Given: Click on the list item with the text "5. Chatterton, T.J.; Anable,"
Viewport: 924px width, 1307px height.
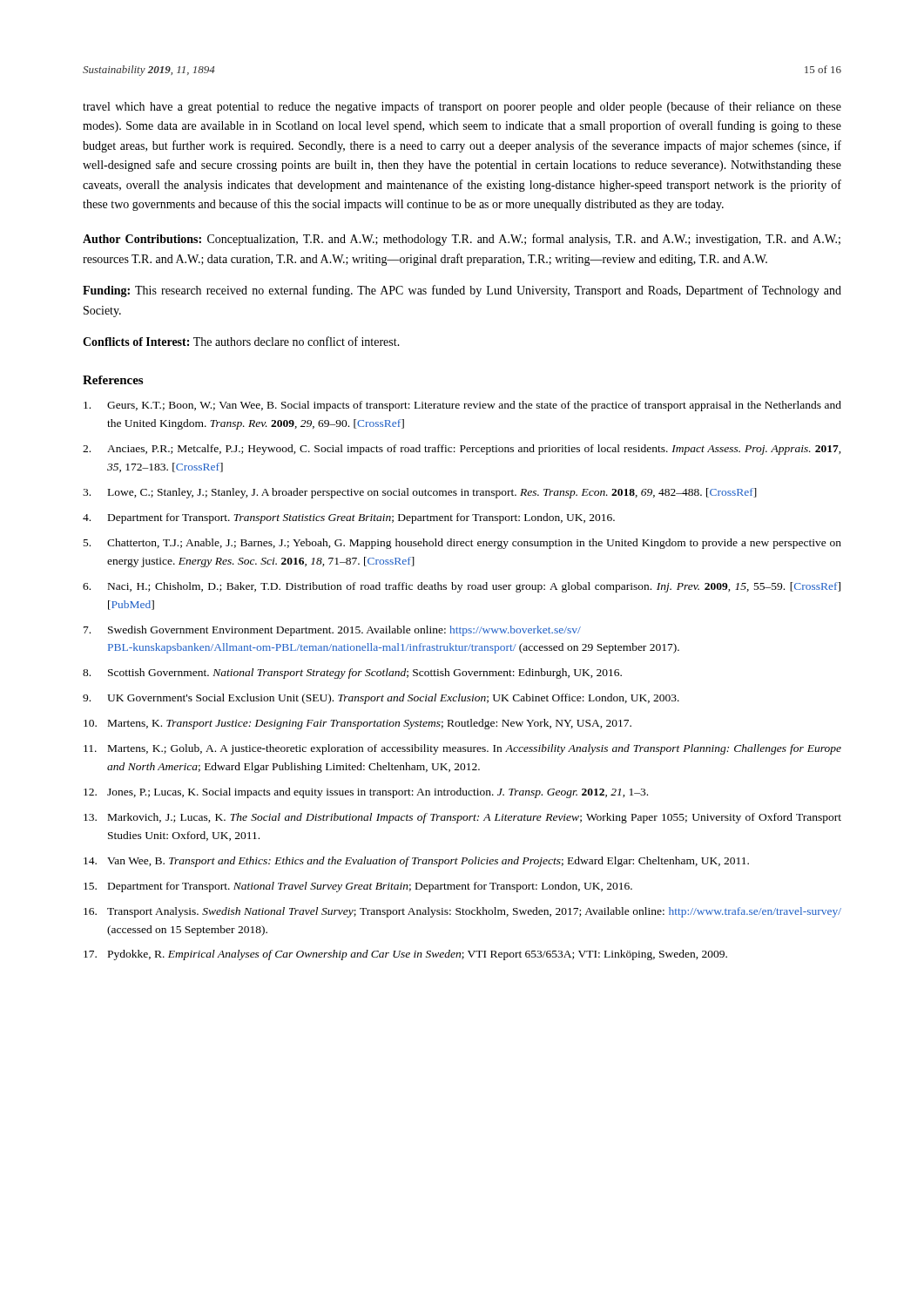Looking at the screenshot, I should click(x=462, y=552).
